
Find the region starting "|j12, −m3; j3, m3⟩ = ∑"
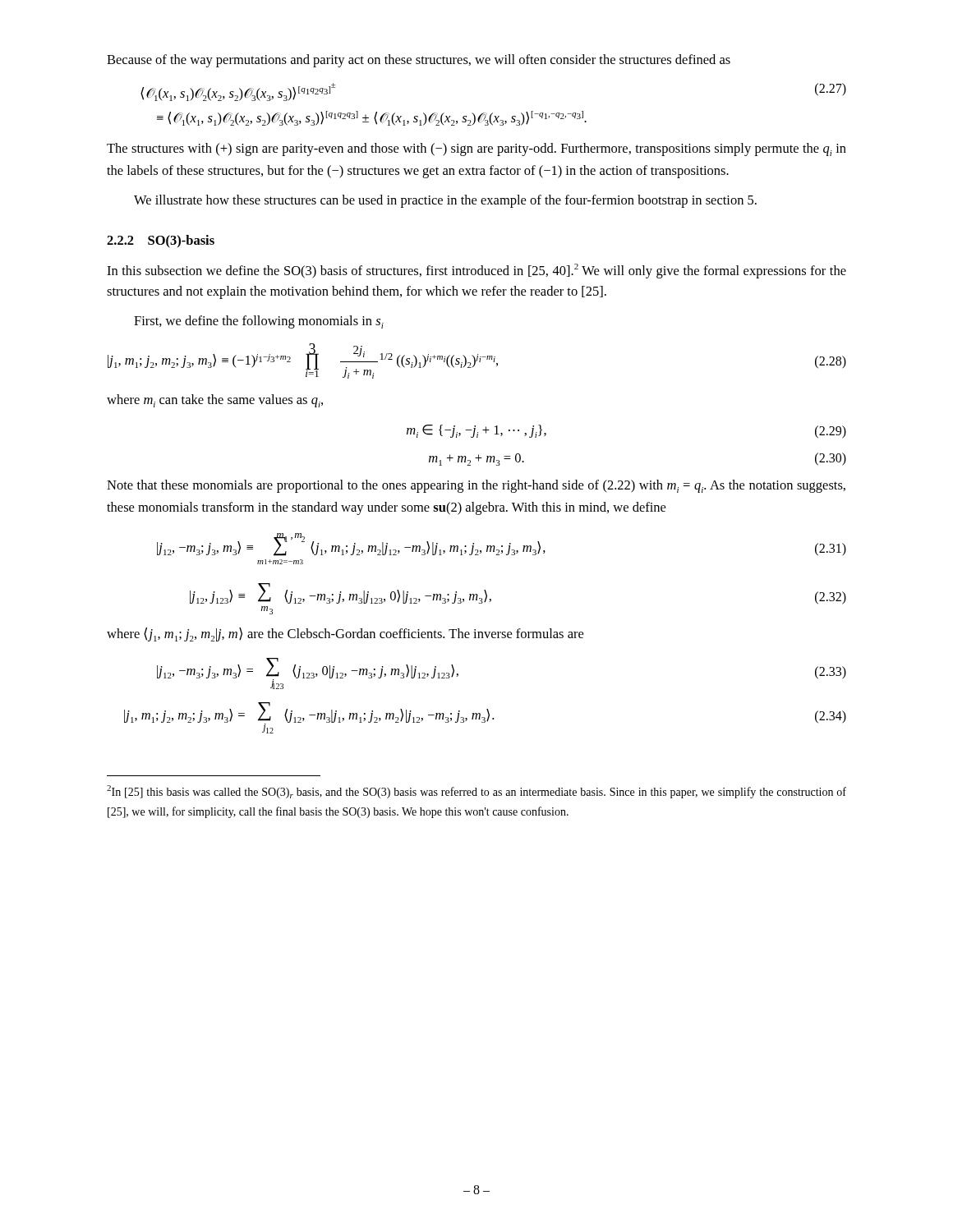pyautogui.click(x=476, y=672)
